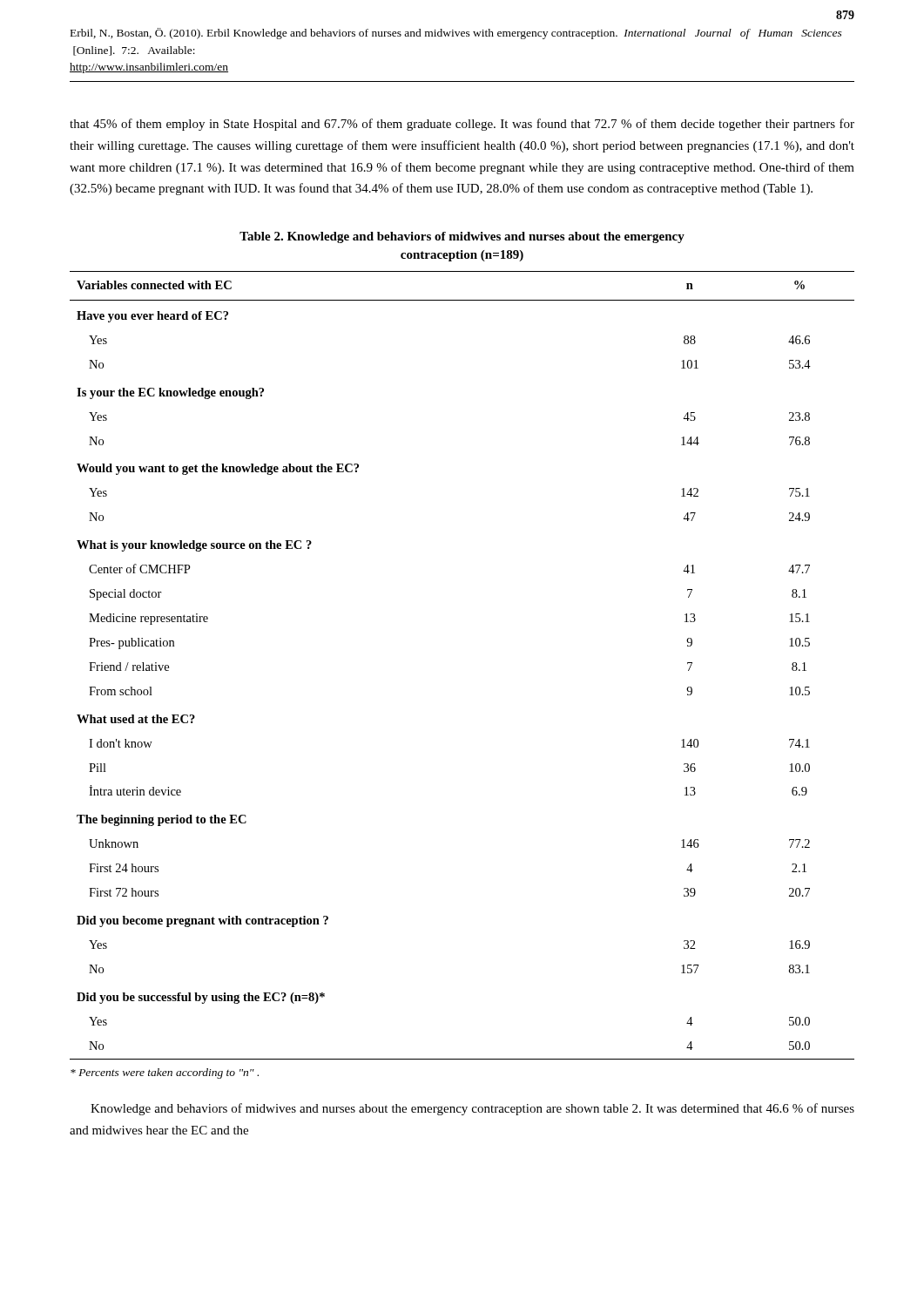924x1307 pixels.
Task: Click the passage that begins "that 45% of them employ in State"
Action: 462,125
